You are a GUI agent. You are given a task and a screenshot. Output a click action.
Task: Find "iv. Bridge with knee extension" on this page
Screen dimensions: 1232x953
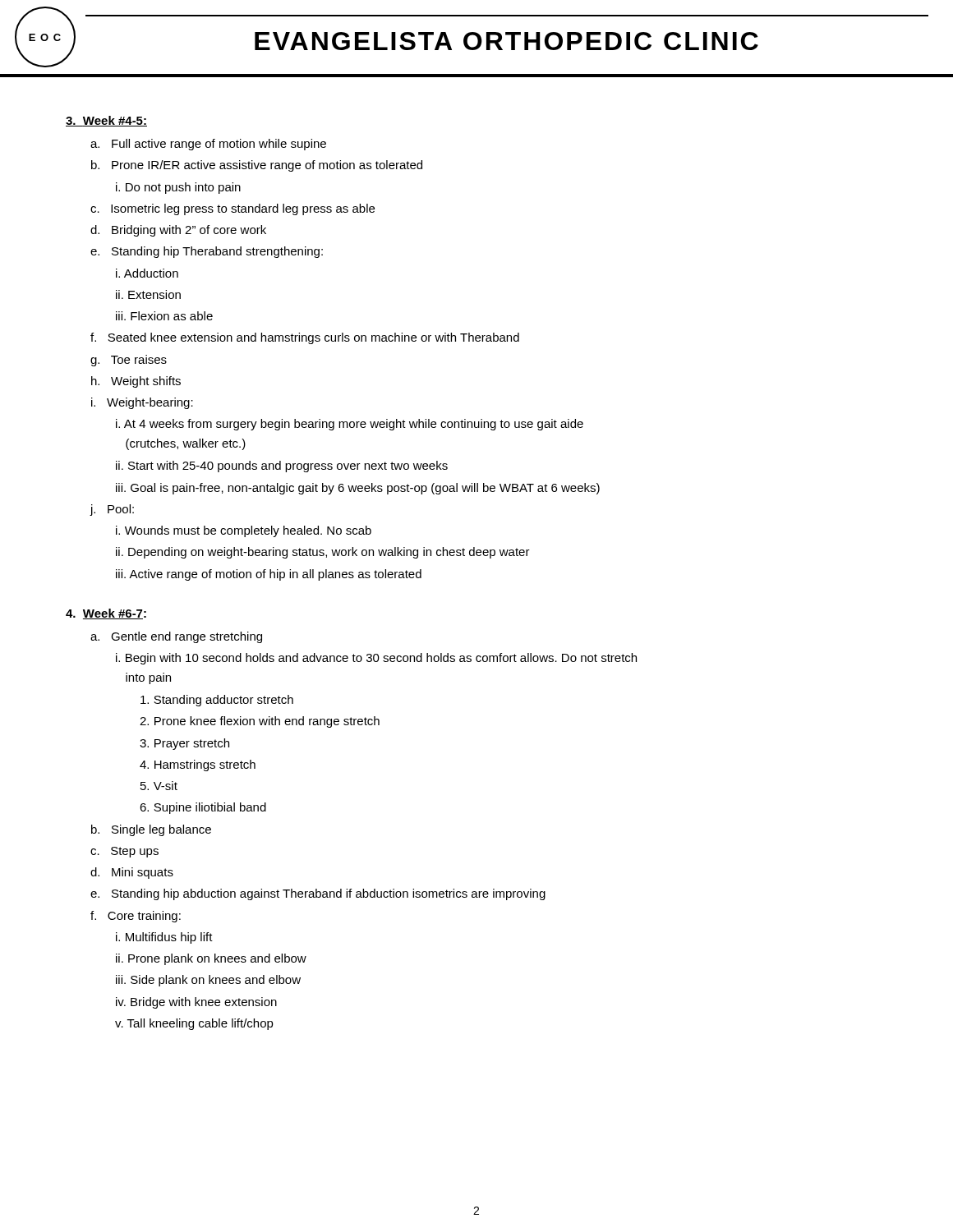(x=196, y=1001)
